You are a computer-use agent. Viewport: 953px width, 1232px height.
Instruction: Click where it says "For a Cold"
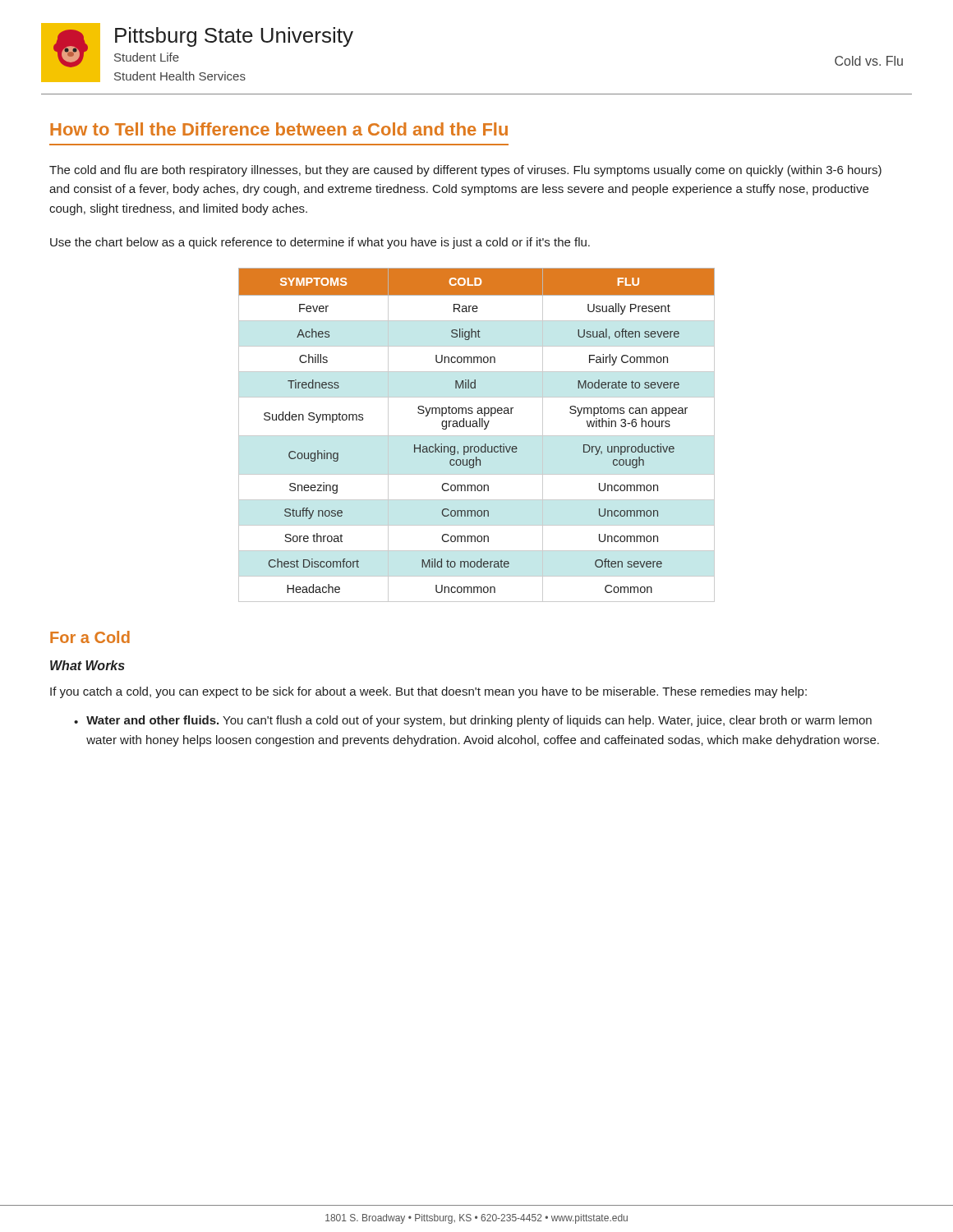click(x=90, y=637)
